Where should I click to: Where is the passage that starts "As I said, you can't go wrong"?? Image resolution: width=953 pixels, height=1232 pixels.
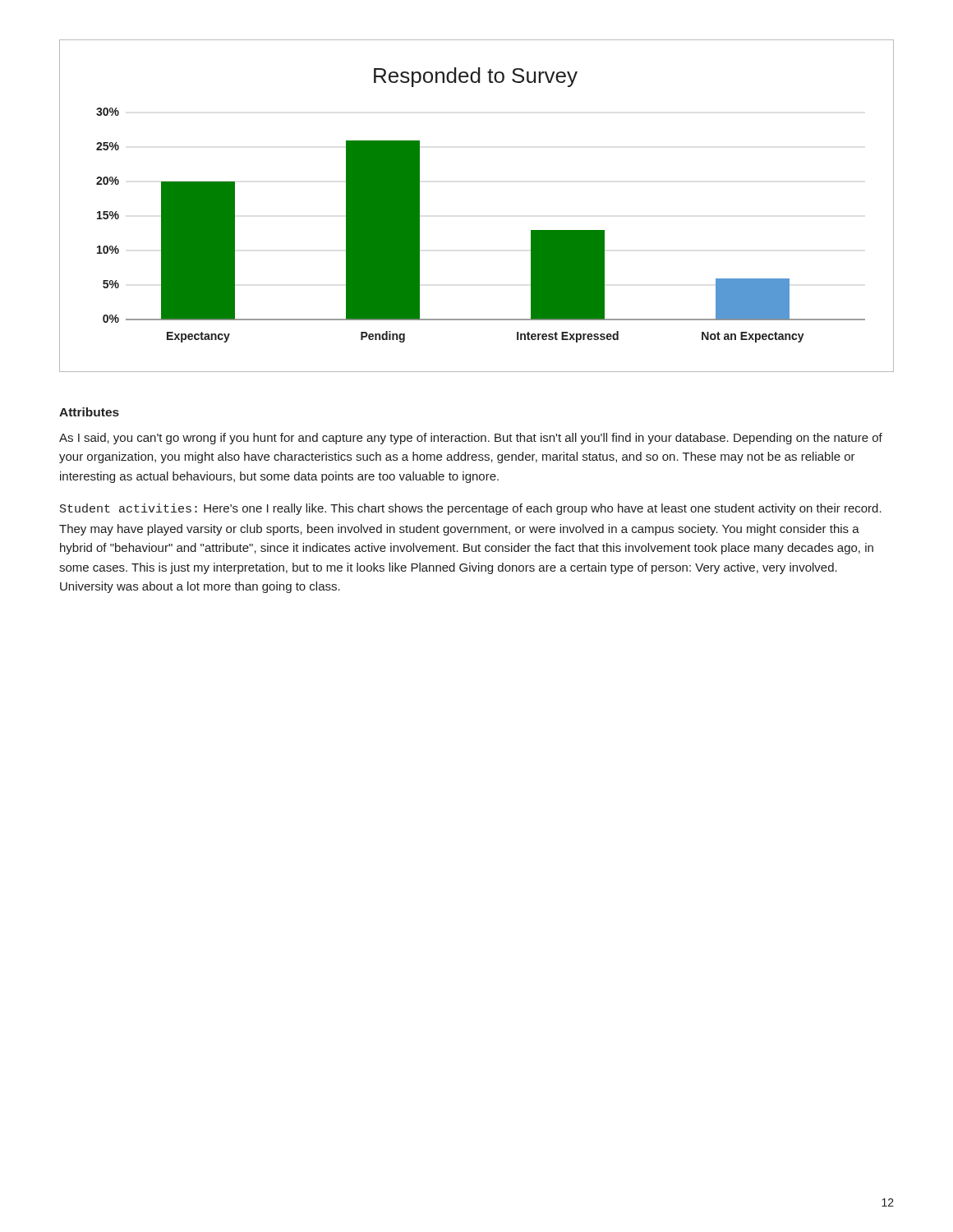pyautogui.click(x=471, y=456)
